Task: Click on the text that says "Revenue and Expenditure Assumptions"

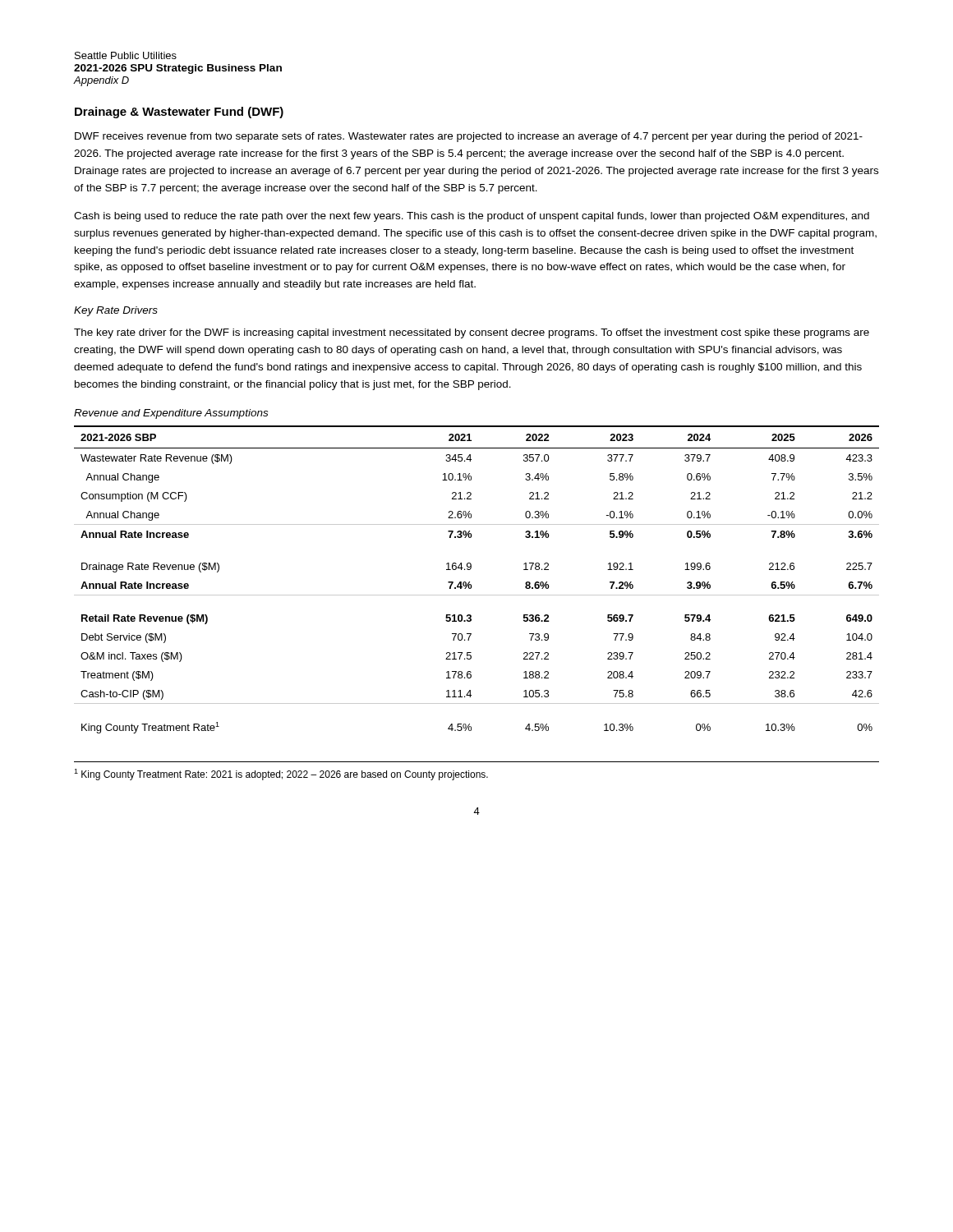Action: [171, 413]
